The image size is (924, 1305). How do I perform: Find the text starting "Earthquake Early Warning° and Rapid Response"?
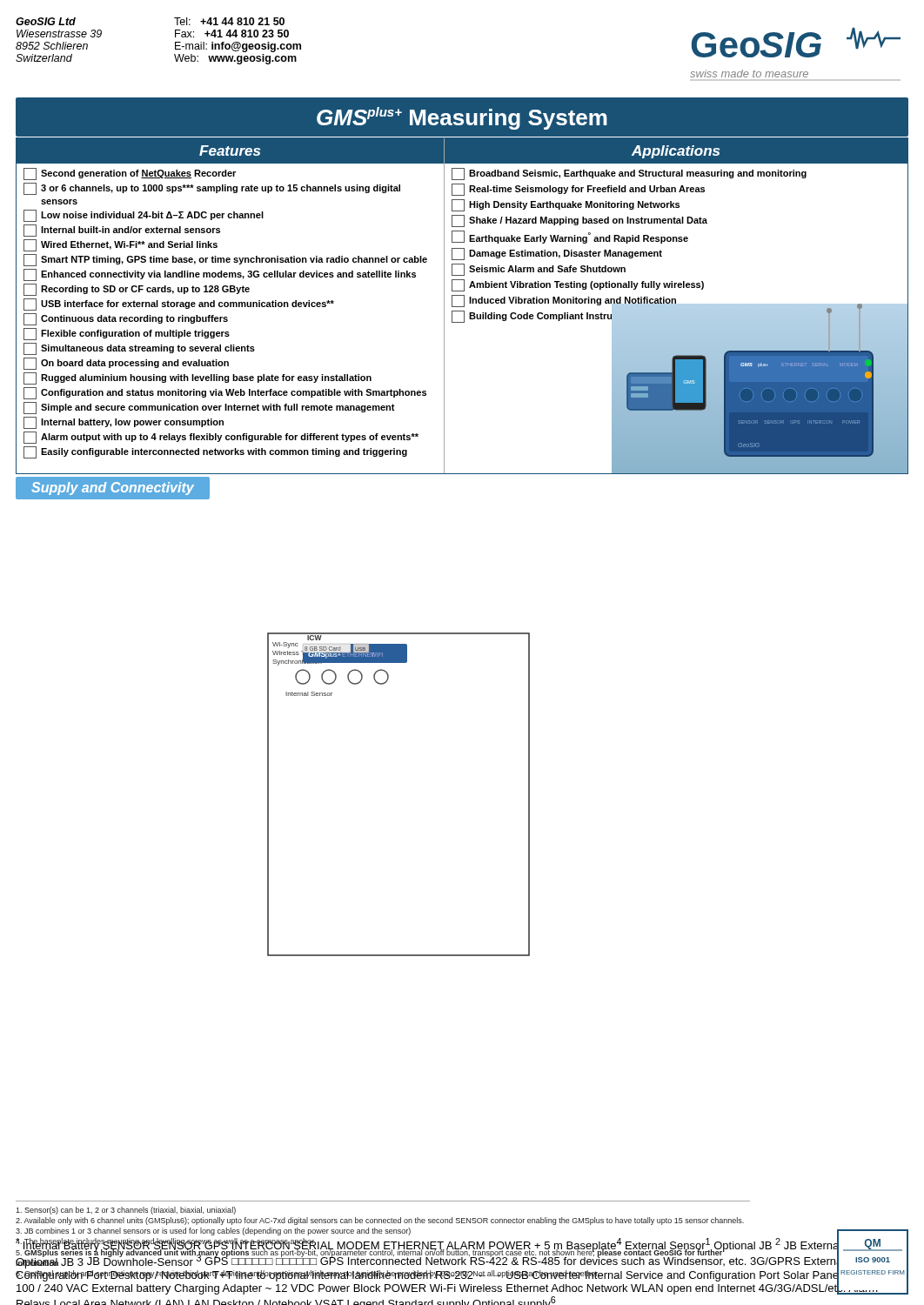570,237
